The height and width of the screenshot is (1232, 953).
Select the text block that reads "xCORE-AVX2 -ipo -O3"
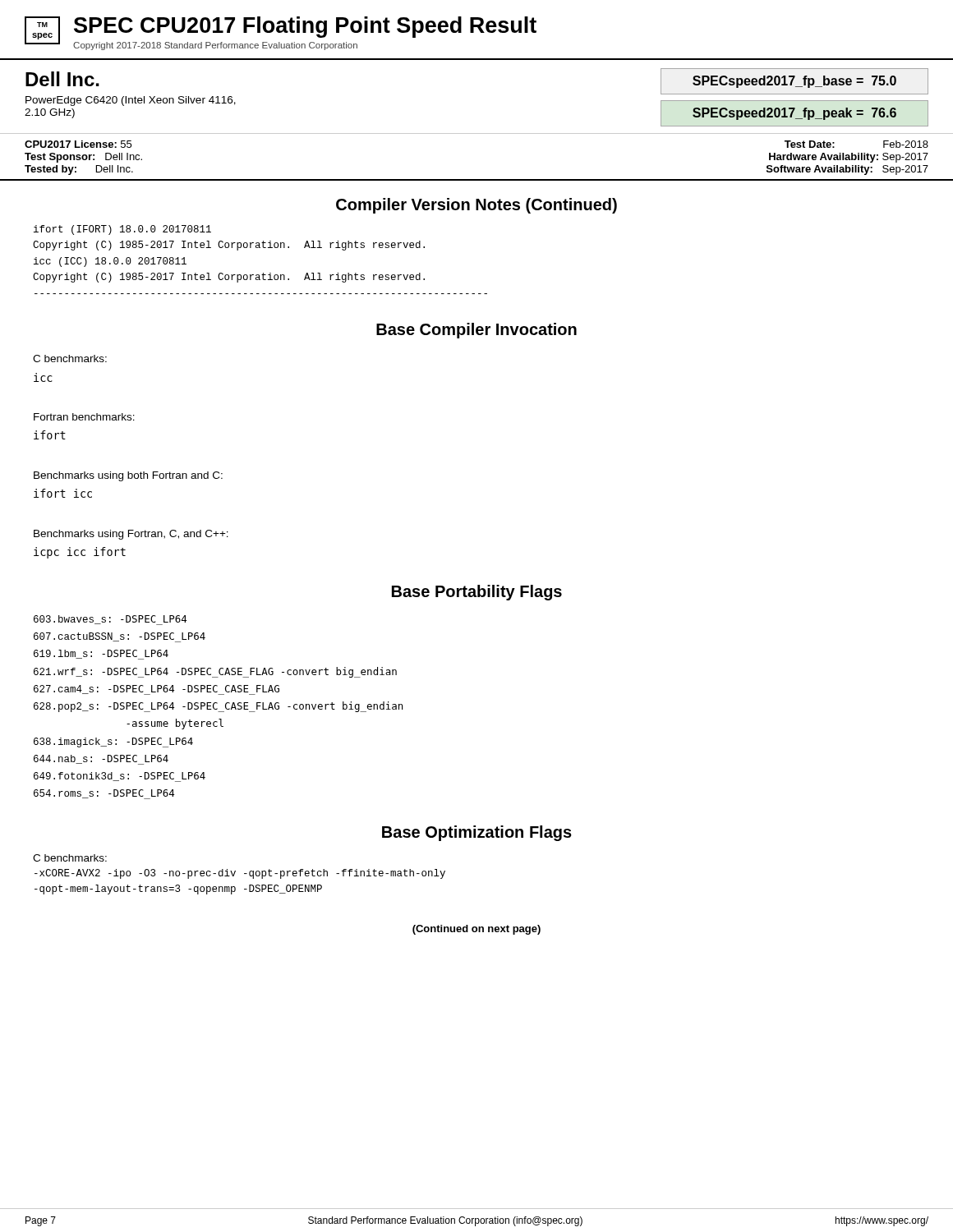239,881
